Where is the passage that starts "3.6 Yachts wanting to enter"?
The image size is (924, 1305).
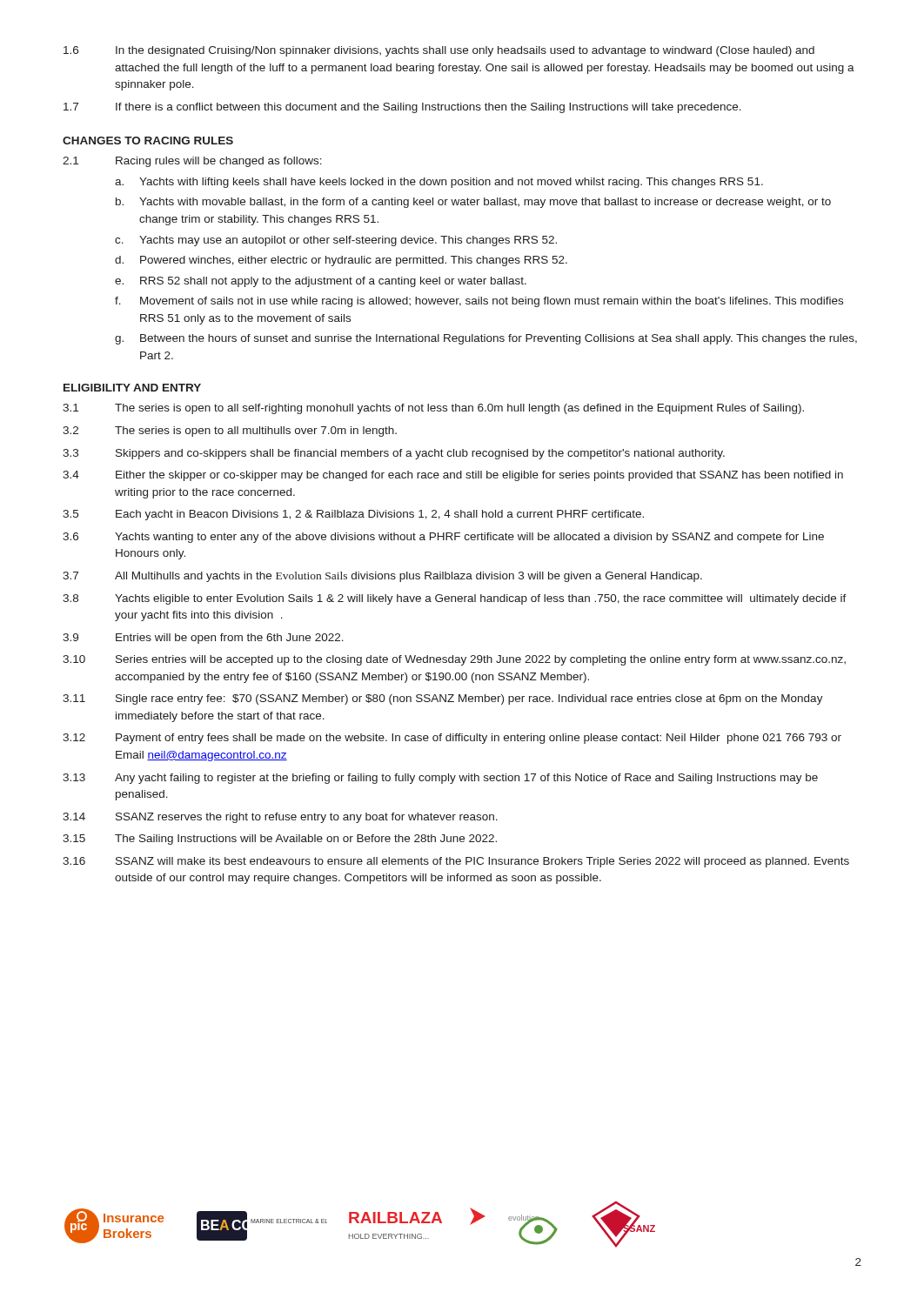(x=462, y=545)
